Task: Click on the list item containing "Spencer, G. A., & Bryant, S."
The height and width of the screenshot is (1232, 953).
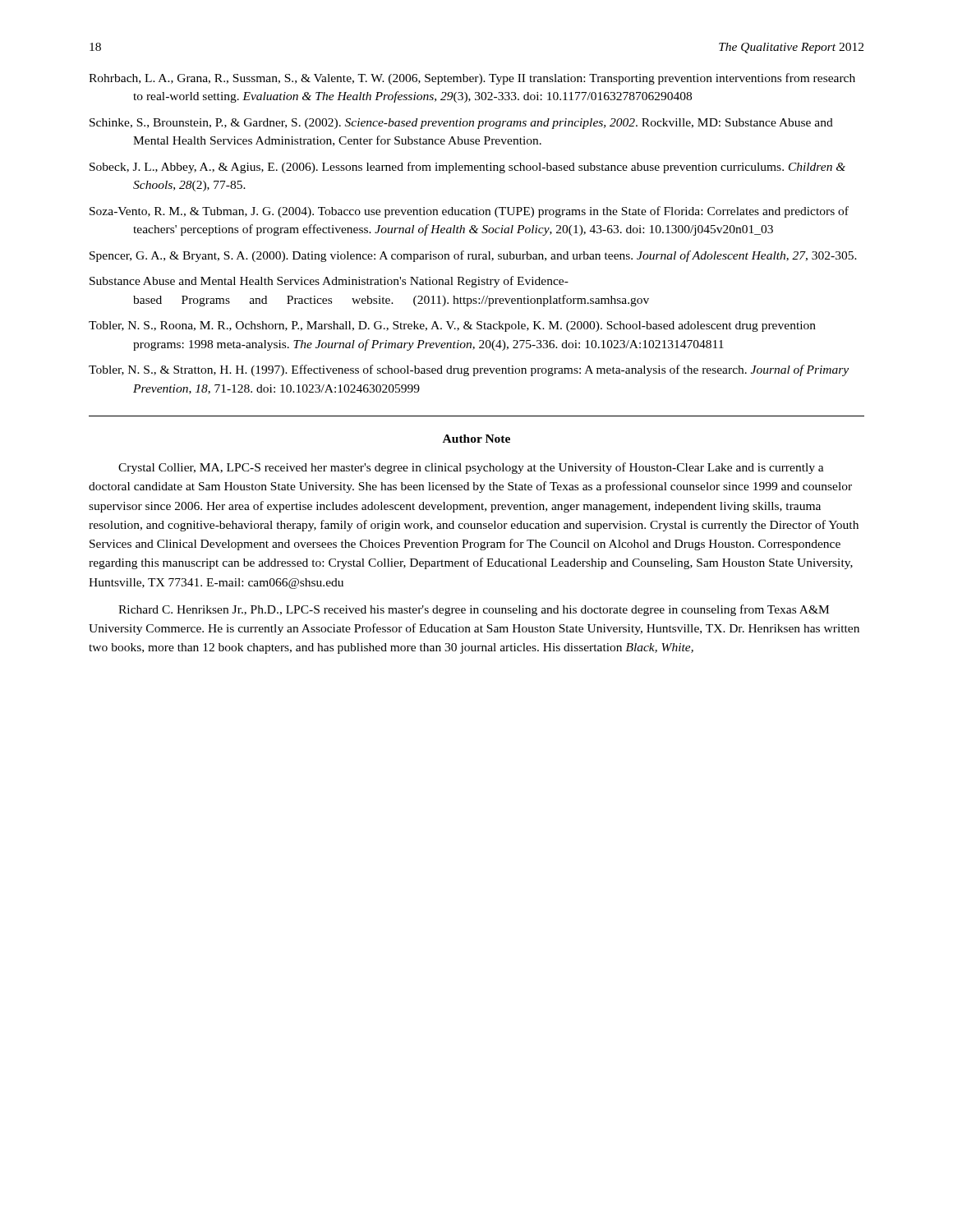Action: pyautogui.click(x=473, y=255)
